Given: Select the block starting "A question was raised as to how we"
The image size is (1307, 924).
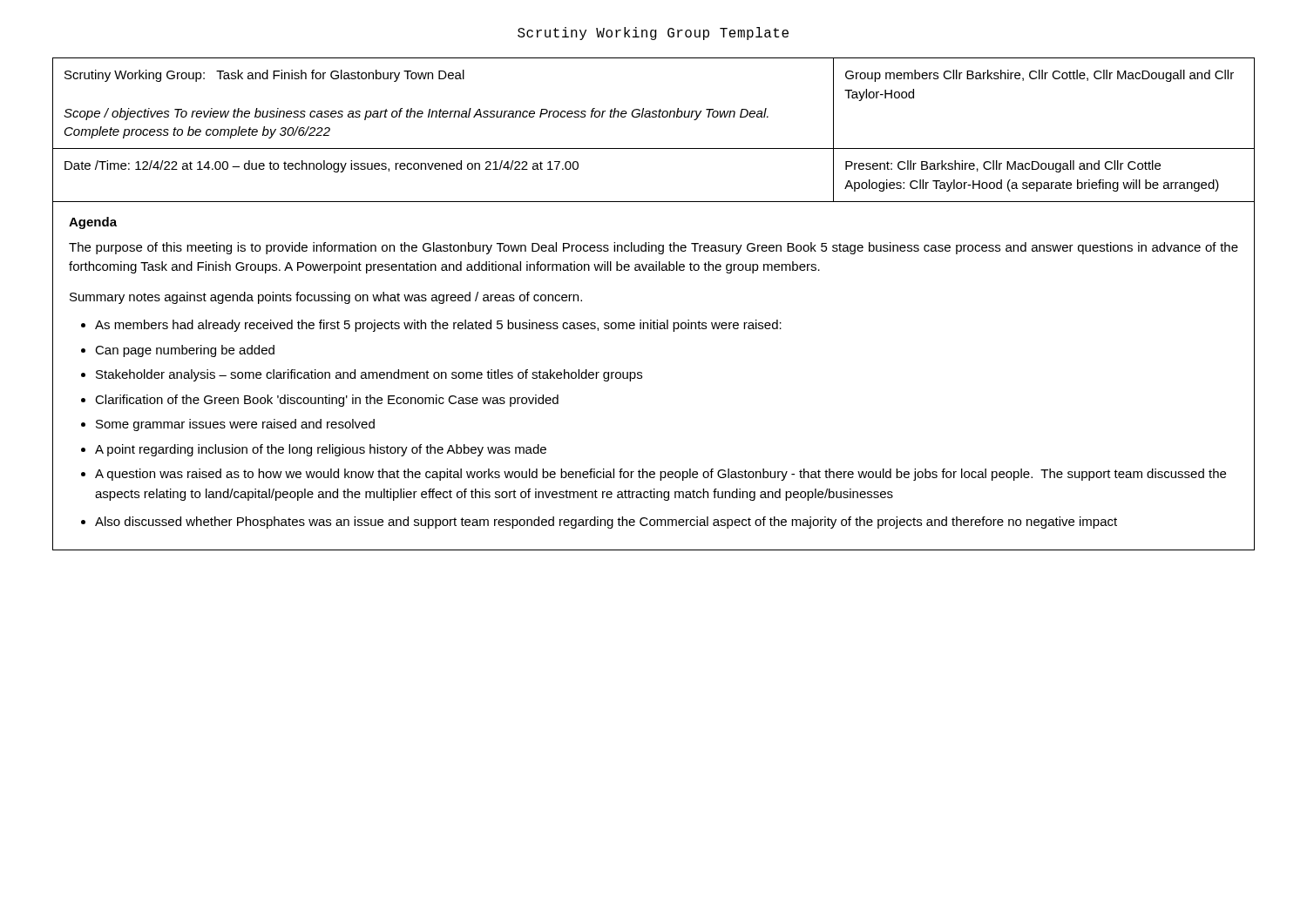Looking at the screenshot, I should (x=661, y=483).
